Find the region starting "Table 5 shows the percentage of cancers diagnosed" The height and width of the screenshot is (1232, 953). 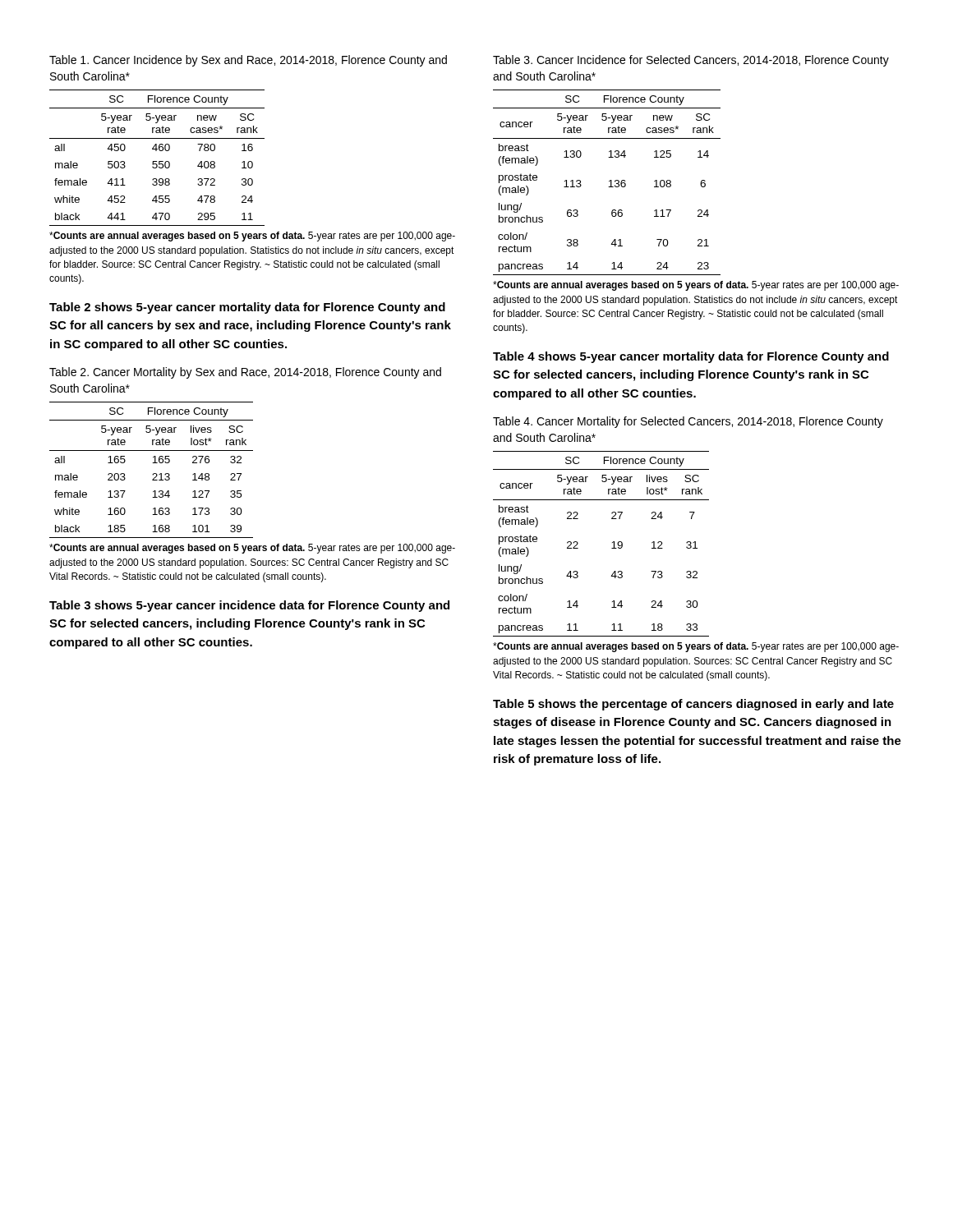[698, 731]
